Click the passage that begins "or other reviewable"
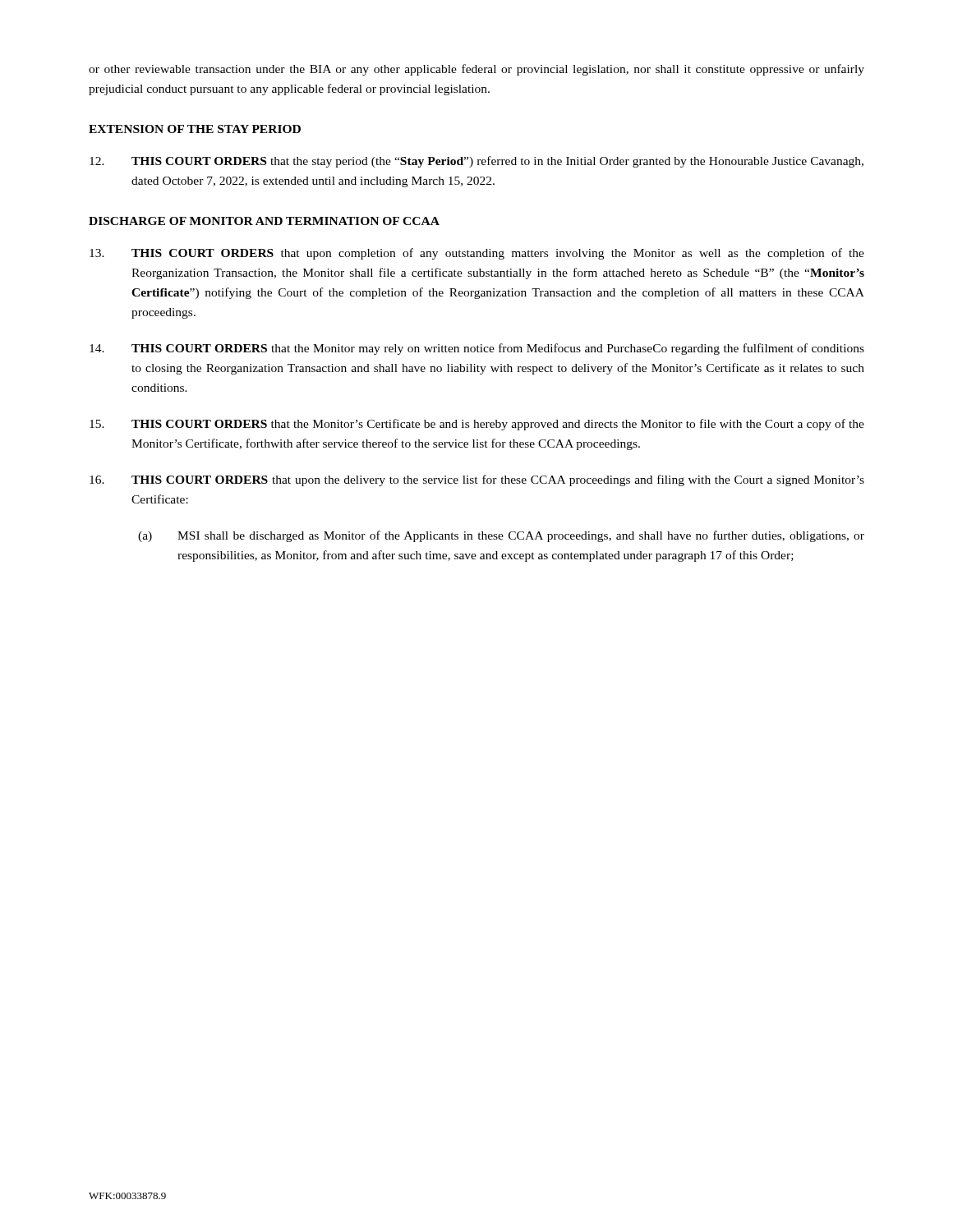The height and width of the screenshot is (1232, 953). coord(476,79)
